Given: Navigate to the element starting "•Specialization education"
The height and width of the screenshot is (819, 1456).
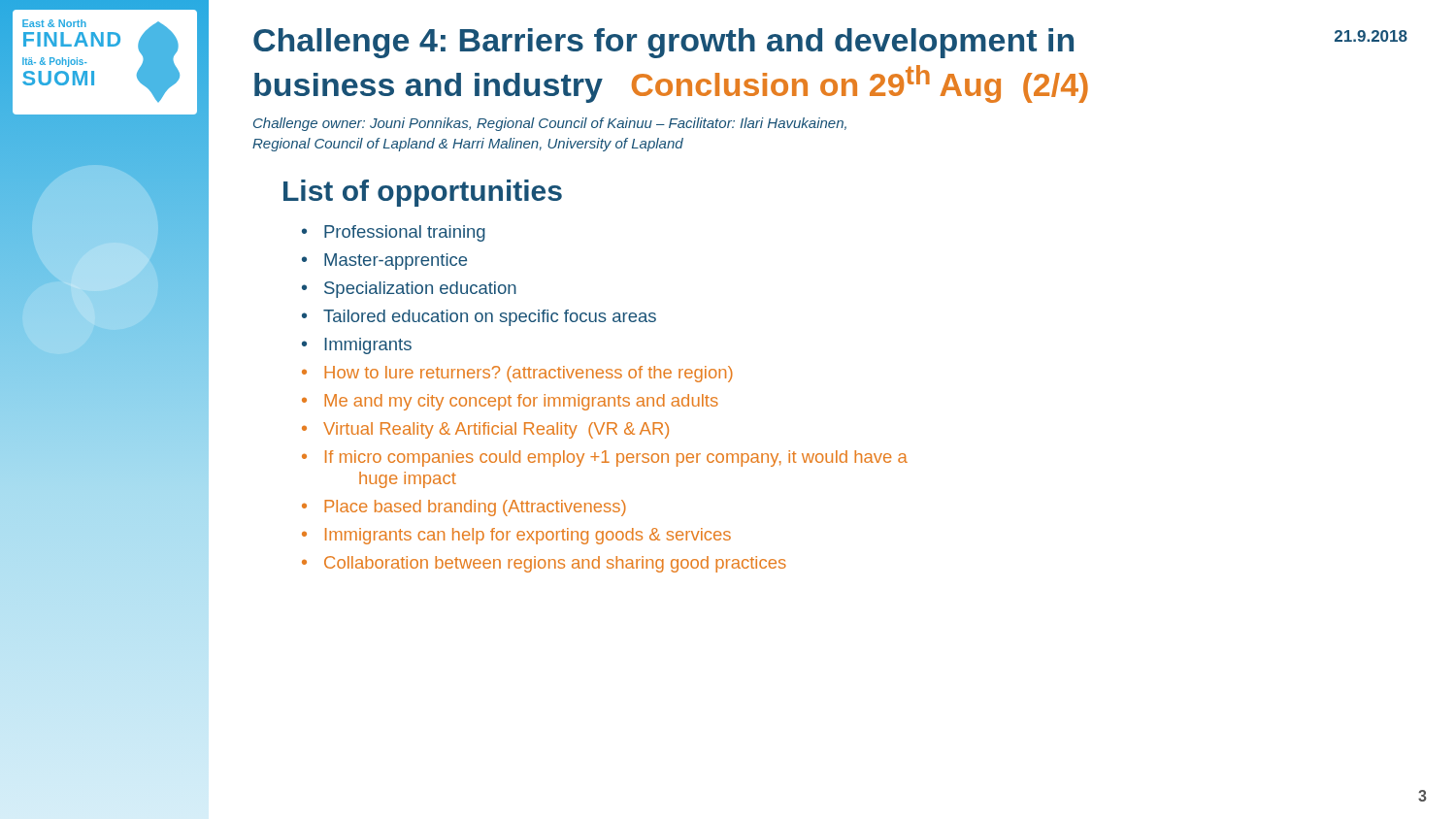Looking at the screenshot, I should click(409, 288).
